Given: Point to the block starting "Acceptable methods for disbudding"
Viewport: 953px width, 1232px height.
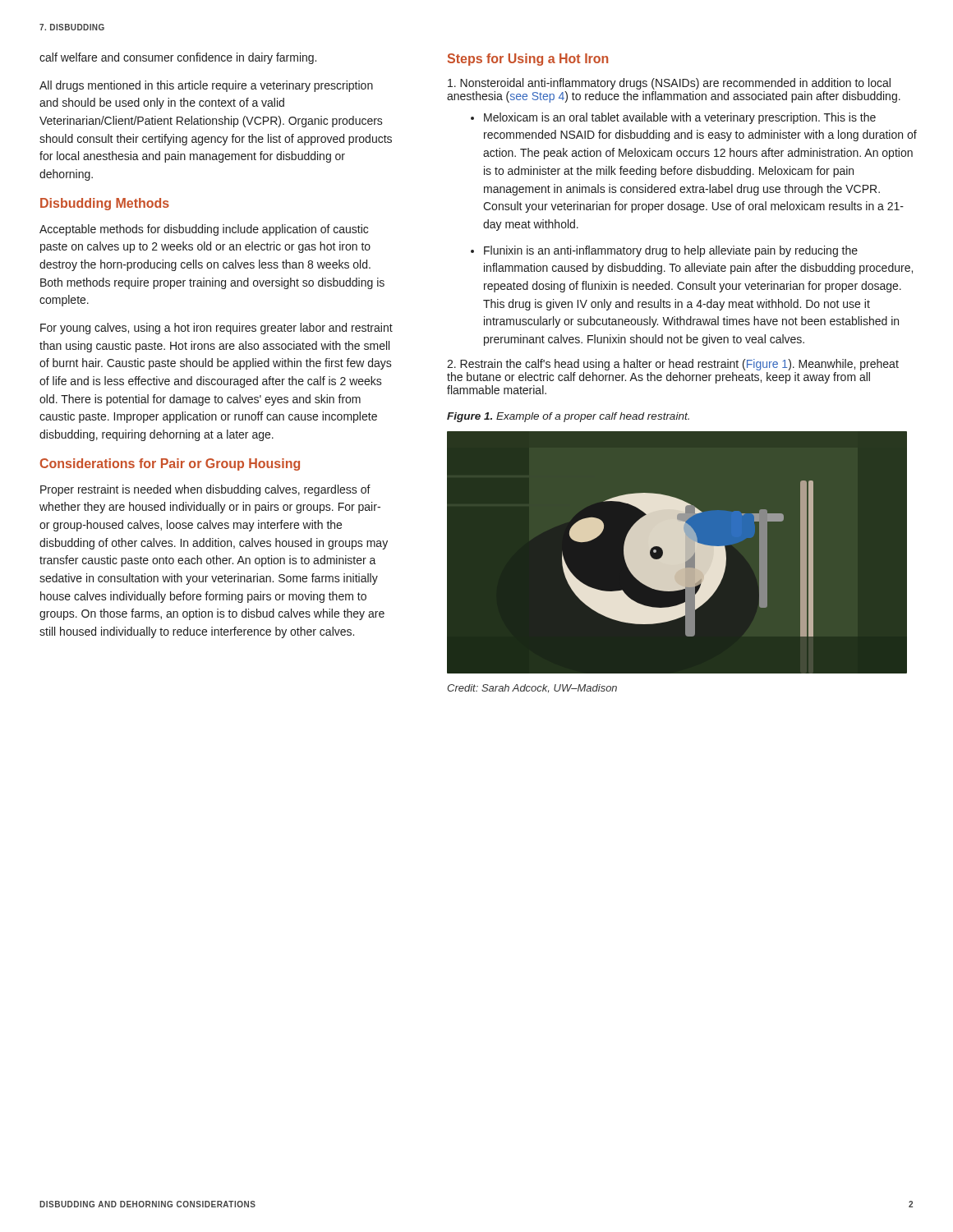Looking at the screenshot, I should pyautogui.click(x=216, y=265).
